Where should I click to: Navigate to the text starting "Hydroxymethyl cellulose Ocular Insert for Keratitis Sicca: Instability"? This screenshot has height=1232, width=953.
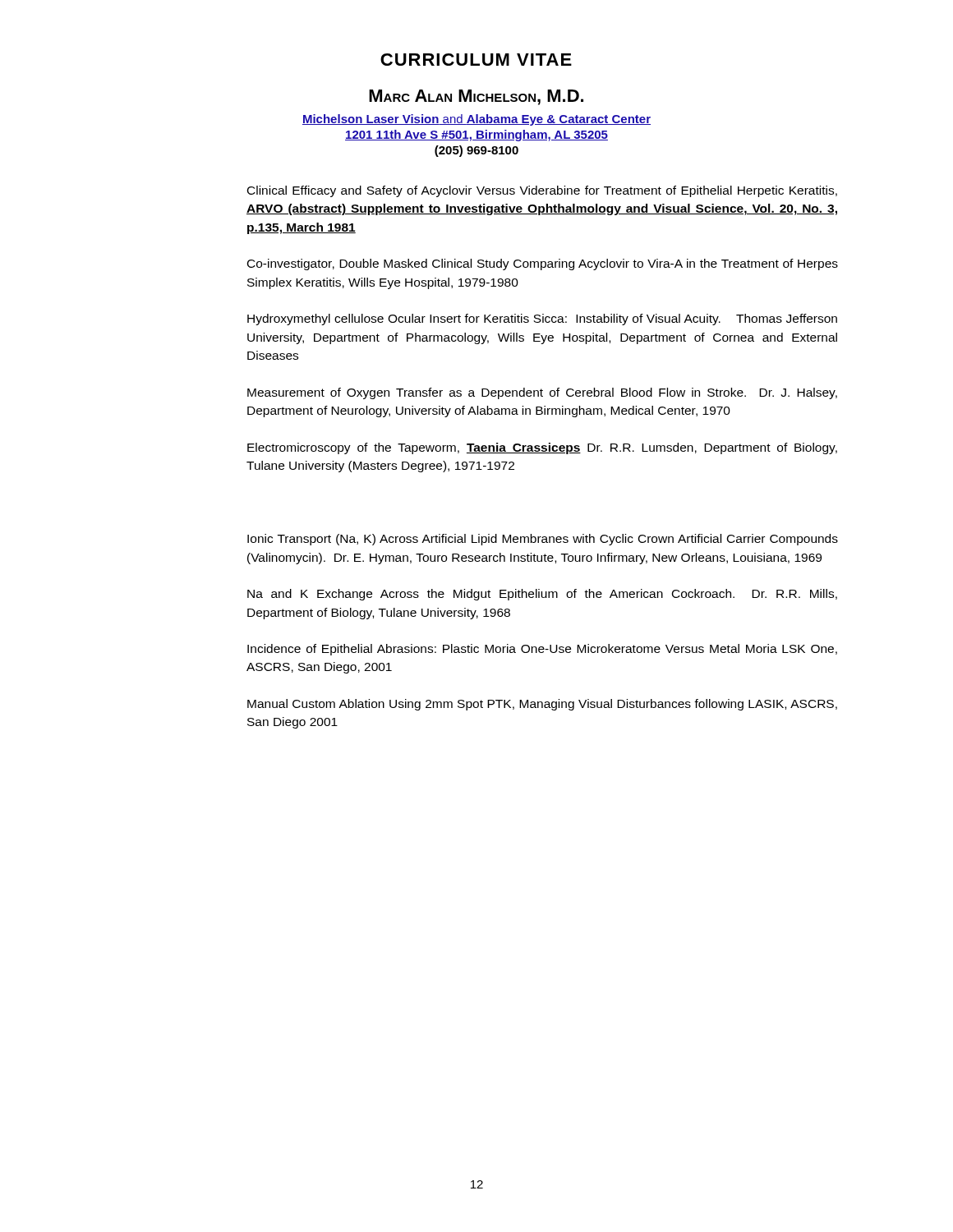(542, 337)
